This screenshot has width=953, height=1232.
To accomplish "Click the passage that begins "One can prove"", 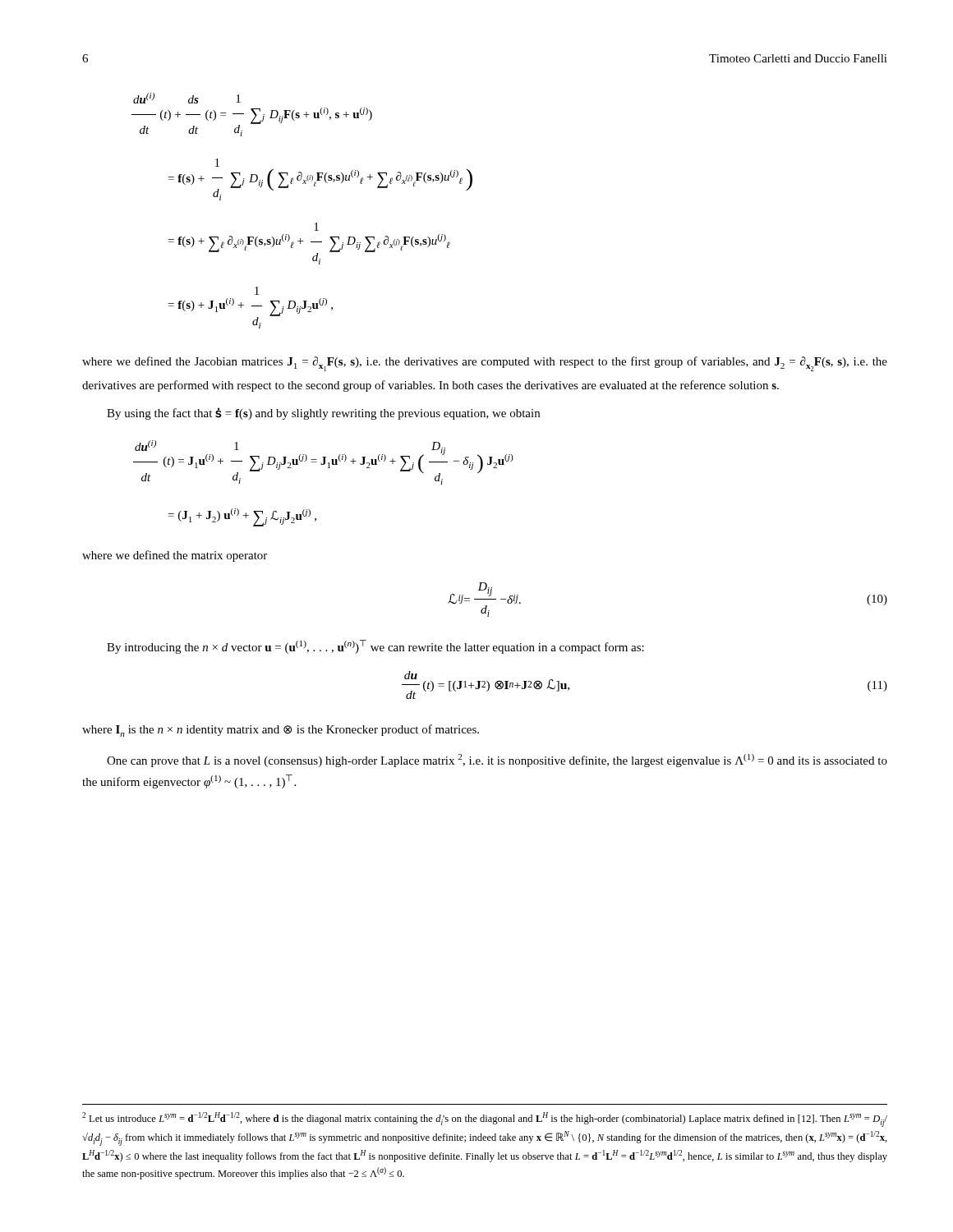I will (485, 770).
